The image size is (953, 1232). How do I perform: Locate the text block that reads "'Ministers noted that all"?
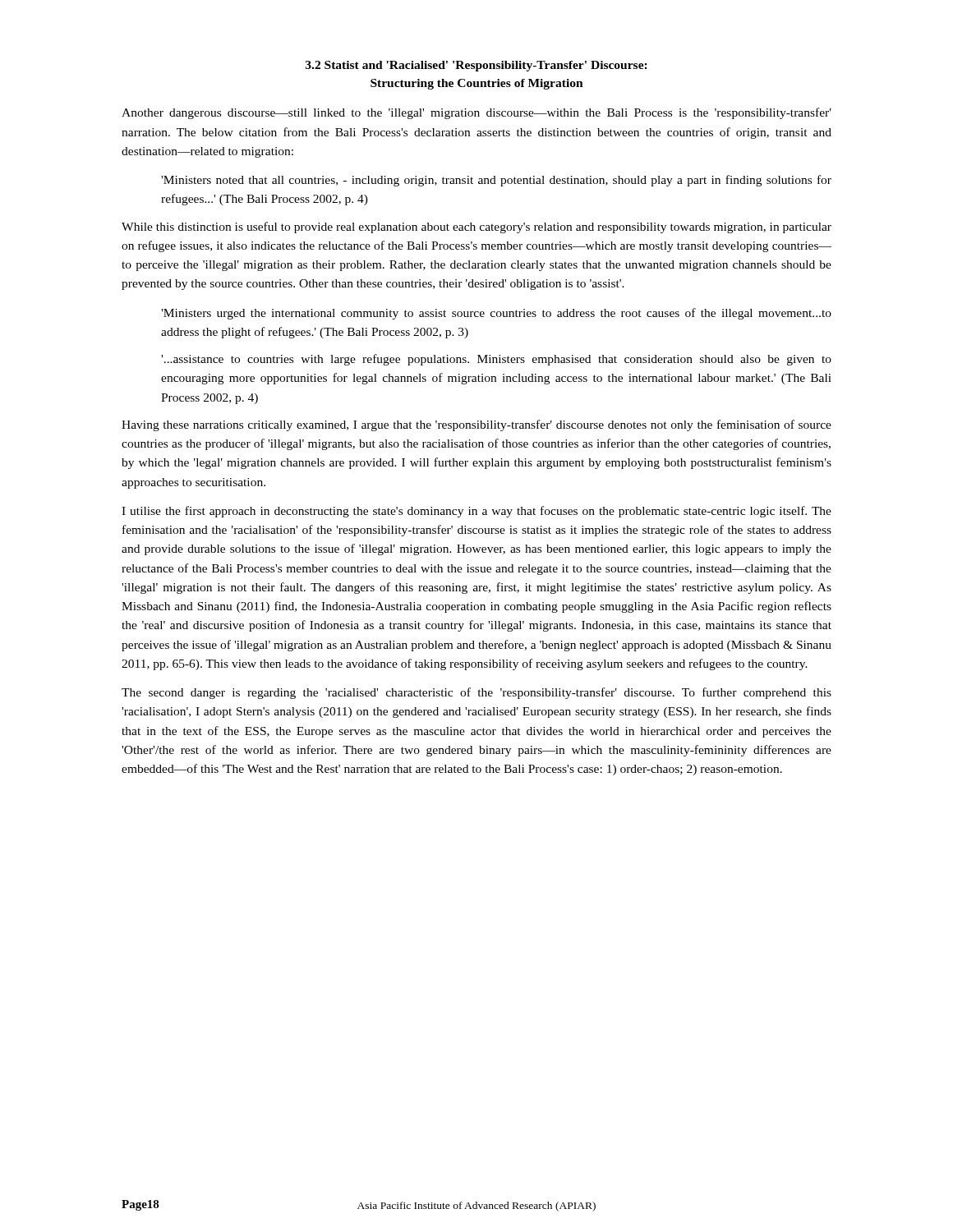coord(496,189)
